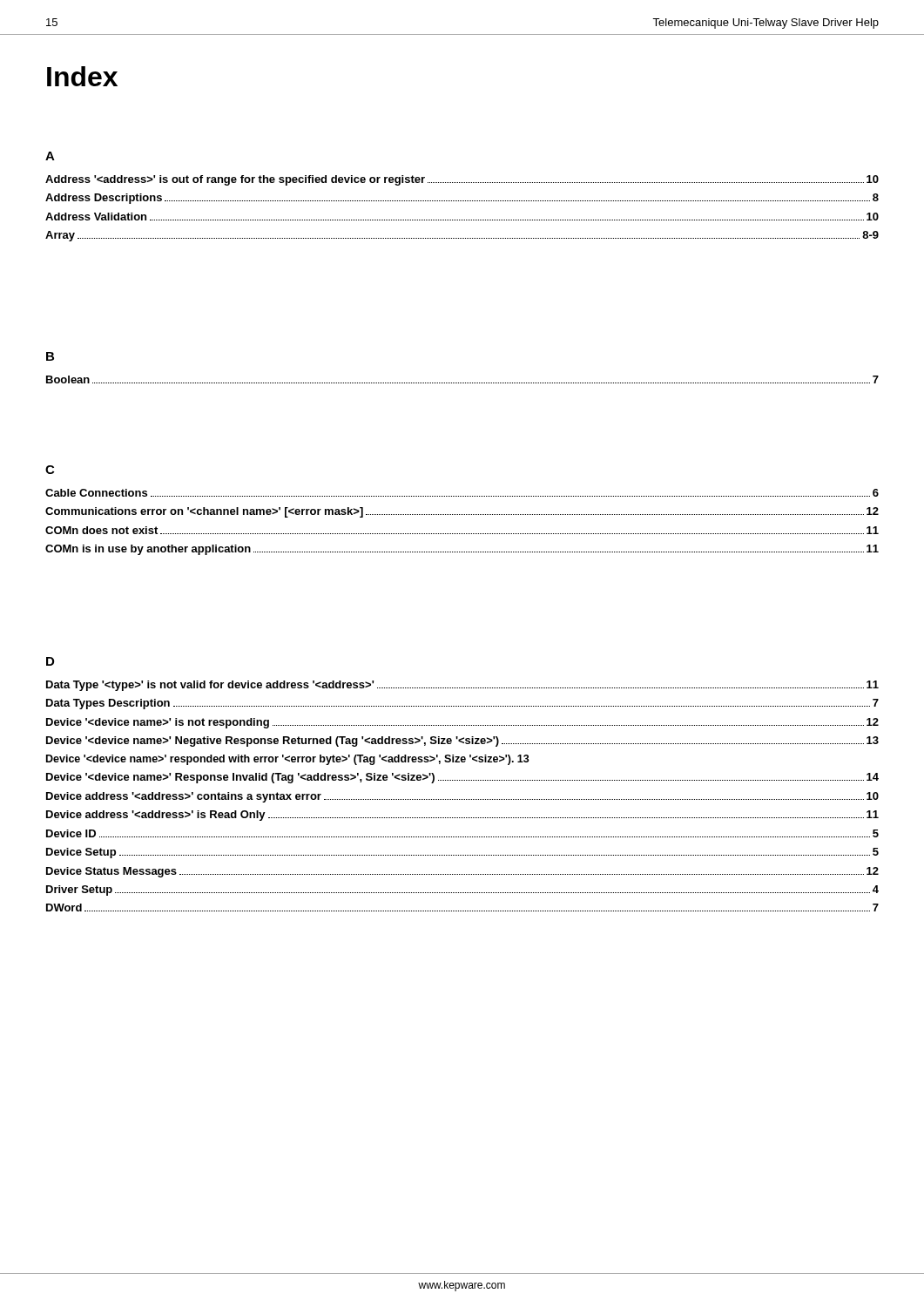This screenshot has height=1307, width=924.
Task: Click on the region starting "Data Types Description 7"
Action: (462, 703)
